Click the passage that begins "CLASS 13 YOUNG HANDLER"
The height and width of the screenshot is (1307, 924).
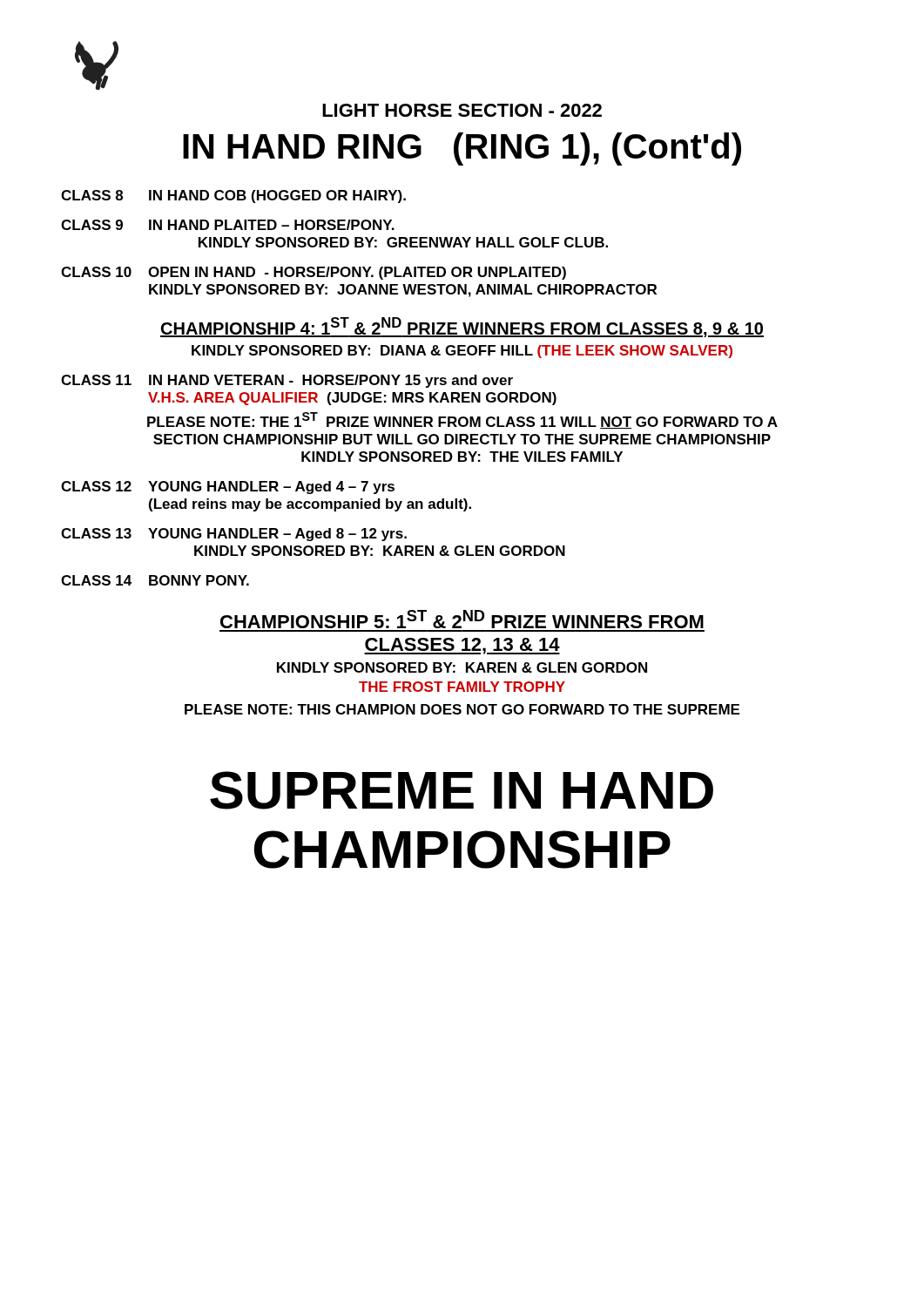point(462,543)
